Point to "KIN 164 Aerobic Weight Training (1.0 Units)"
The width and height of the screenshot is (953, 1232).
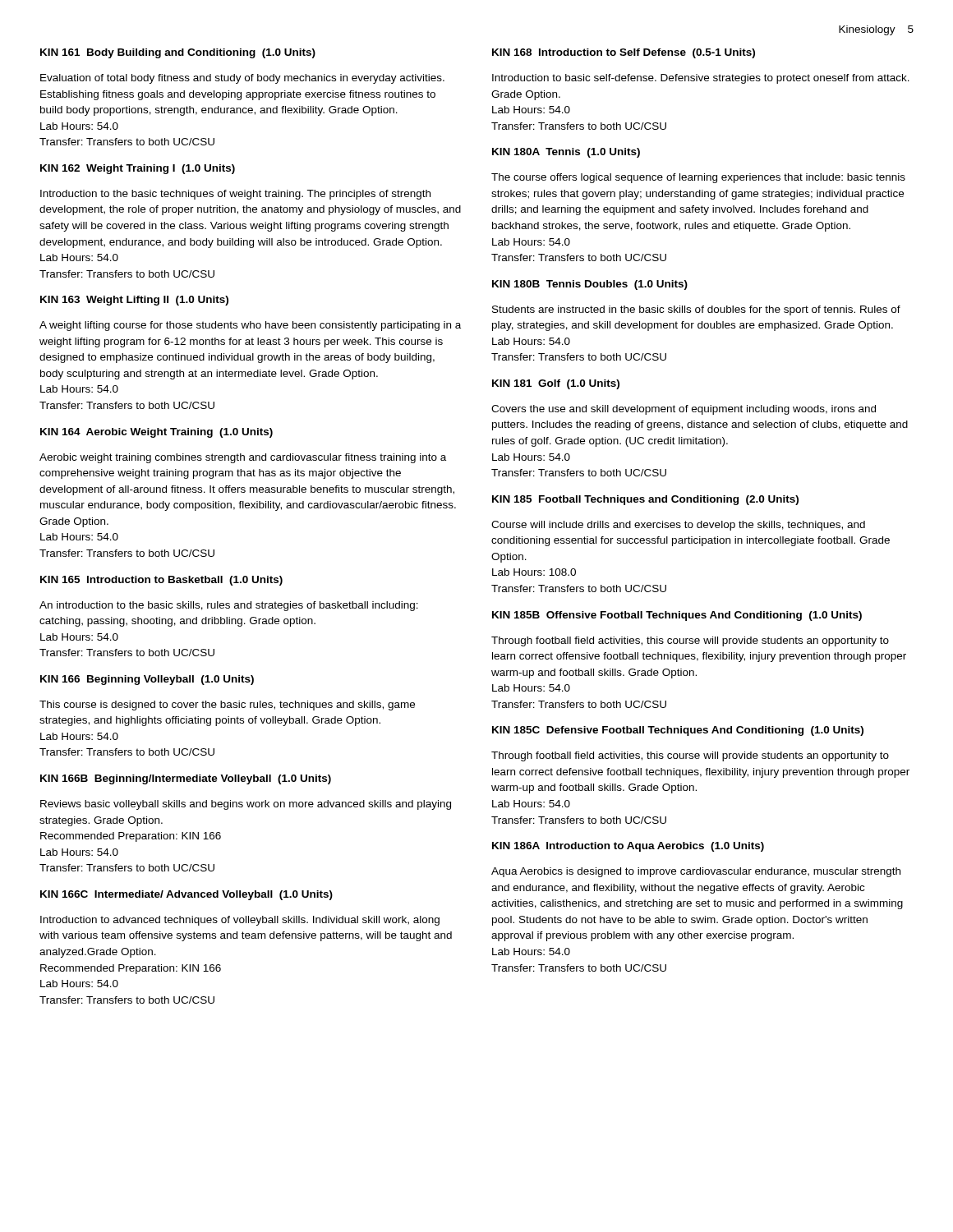point(251,431)
